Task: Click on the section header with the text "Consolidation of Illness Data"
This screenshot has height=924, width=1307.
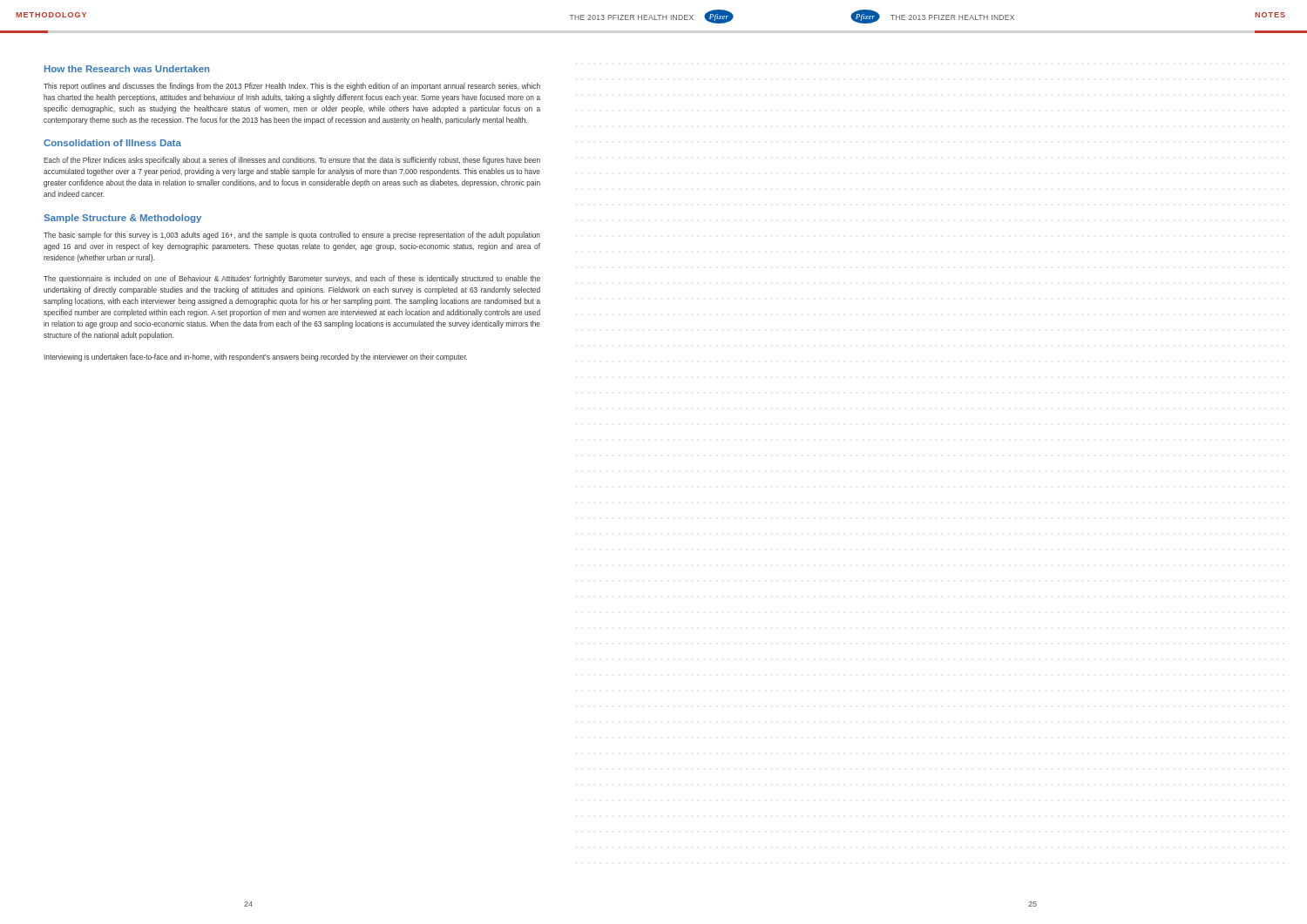Action: coord(112,143)
